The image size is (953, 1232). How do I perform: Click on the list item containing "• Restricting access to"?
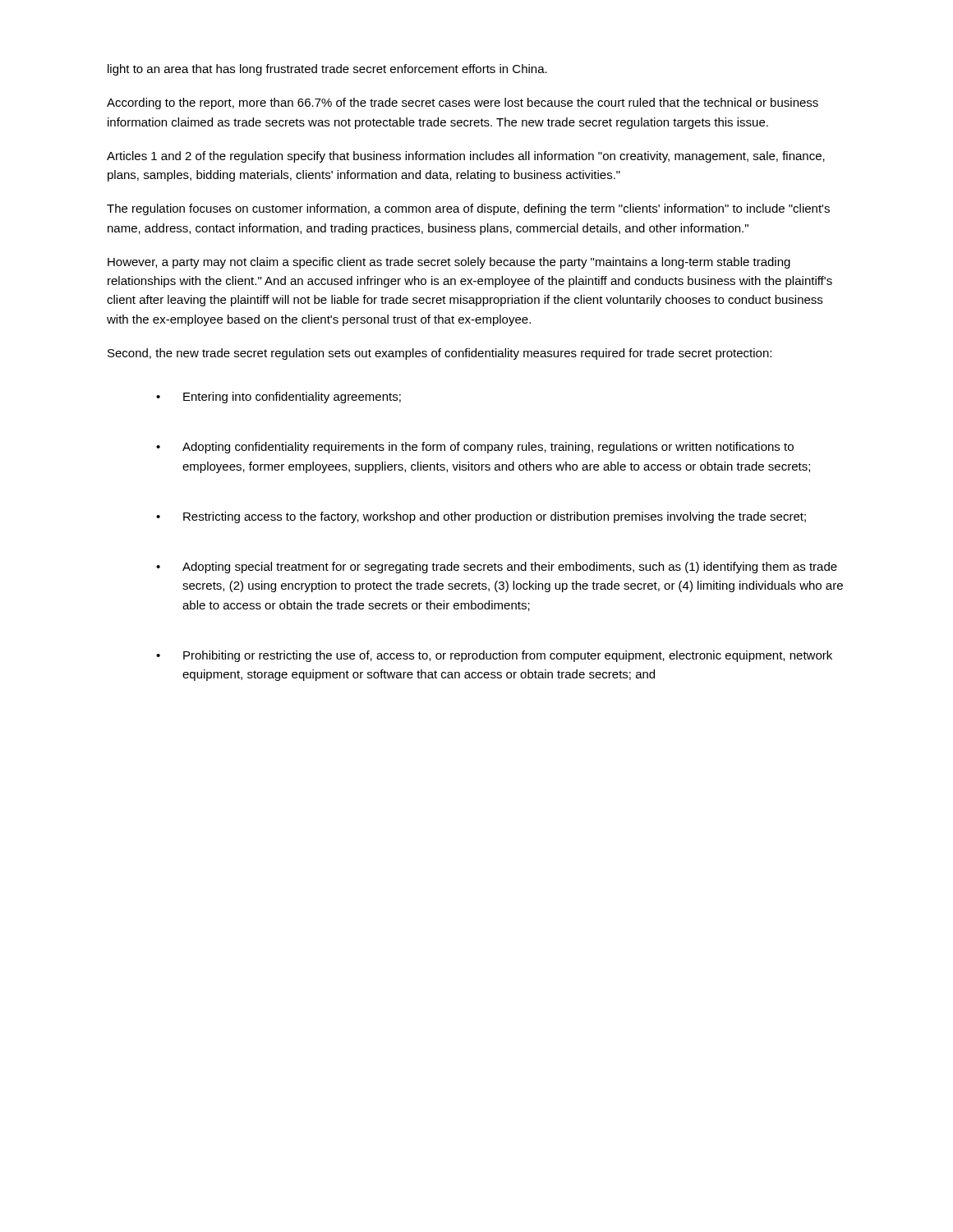pyautogui.click(x=501, y=516)
